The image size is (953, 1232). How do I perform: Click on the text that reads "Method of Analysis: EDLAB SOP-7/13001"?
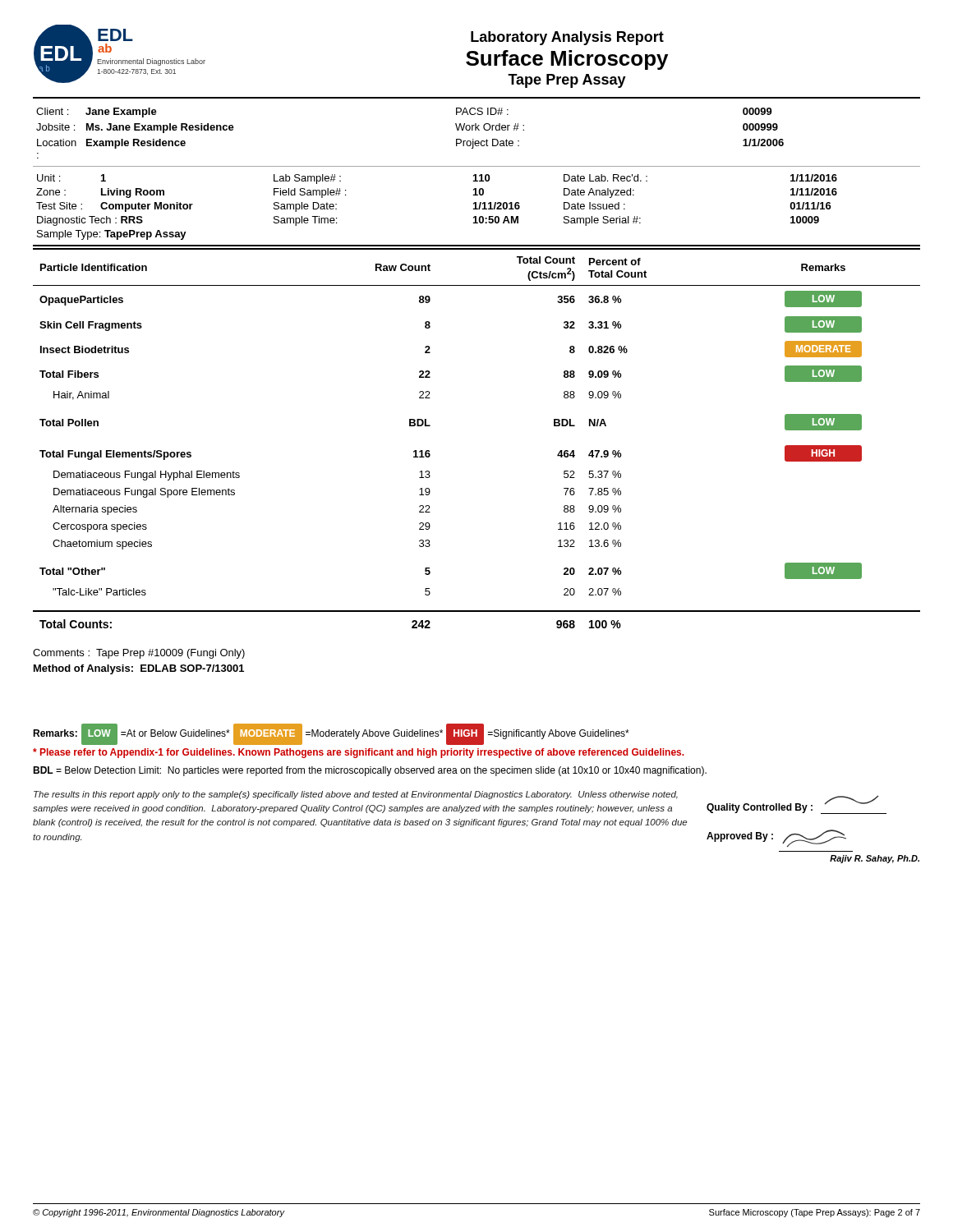[139, 668]
